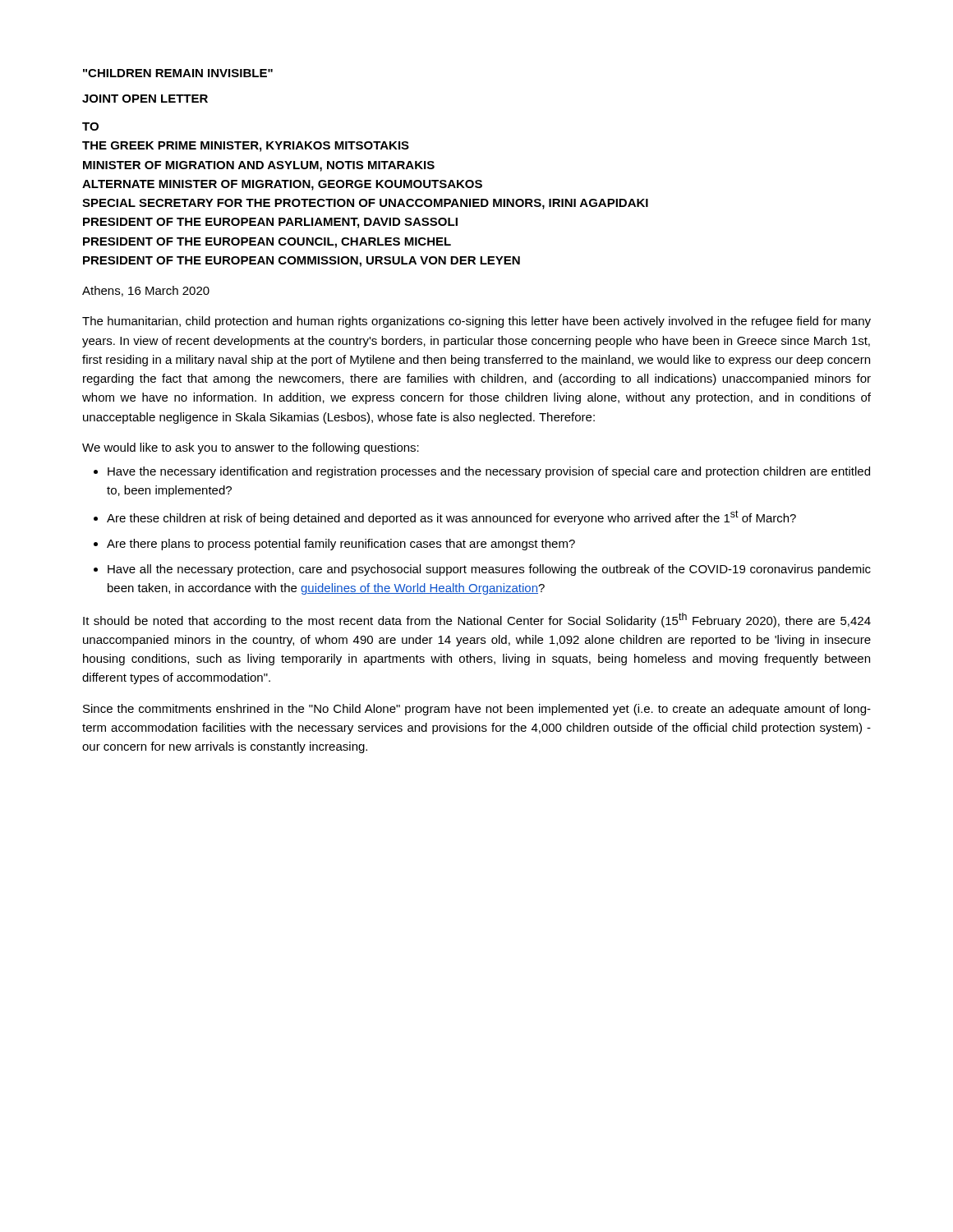953x1232 pixels.
Task: Click on the text block containing "We would like to ask you to"
Action: tap(251, 447)
